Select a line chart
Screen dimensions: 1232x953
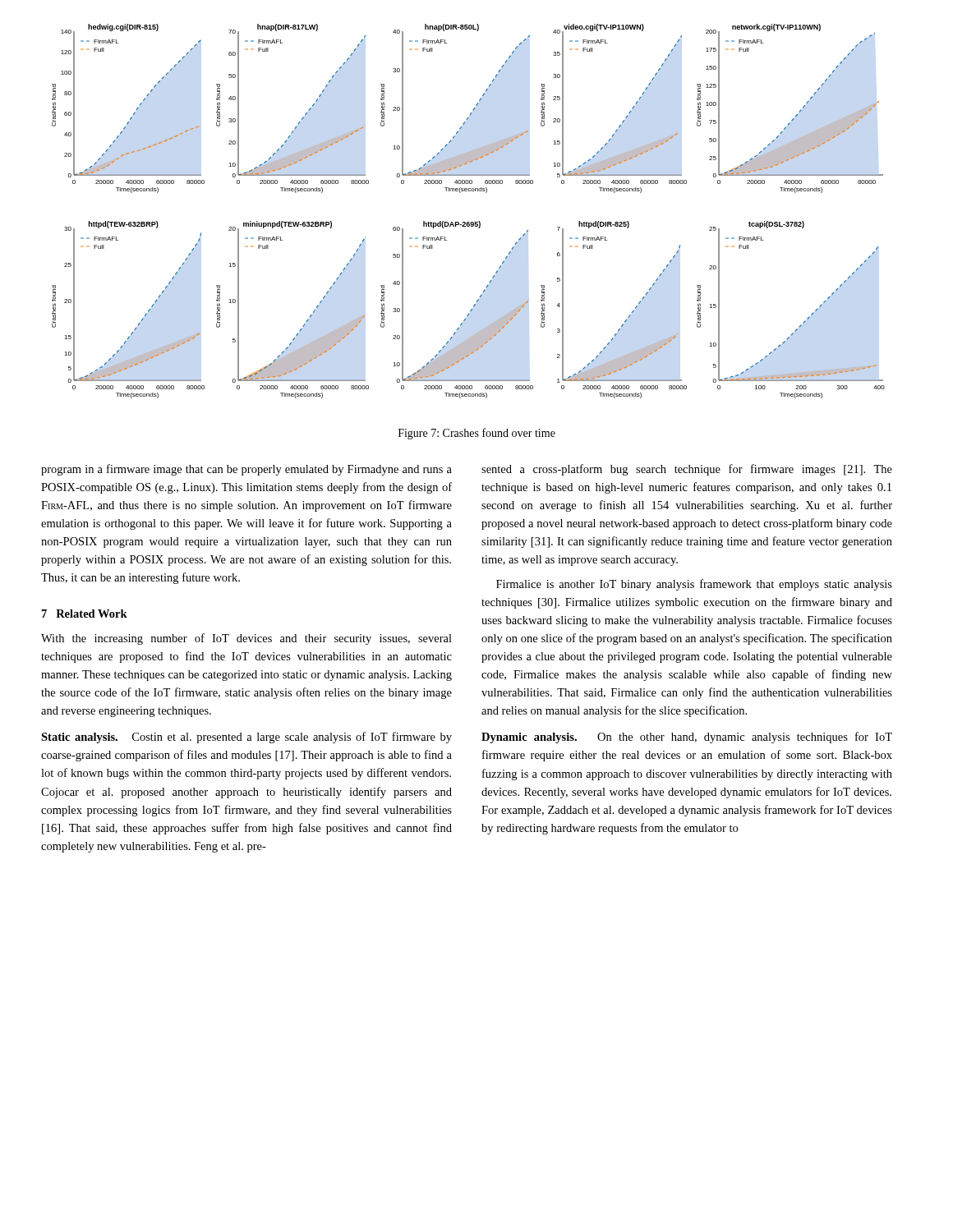coord(476,222)
